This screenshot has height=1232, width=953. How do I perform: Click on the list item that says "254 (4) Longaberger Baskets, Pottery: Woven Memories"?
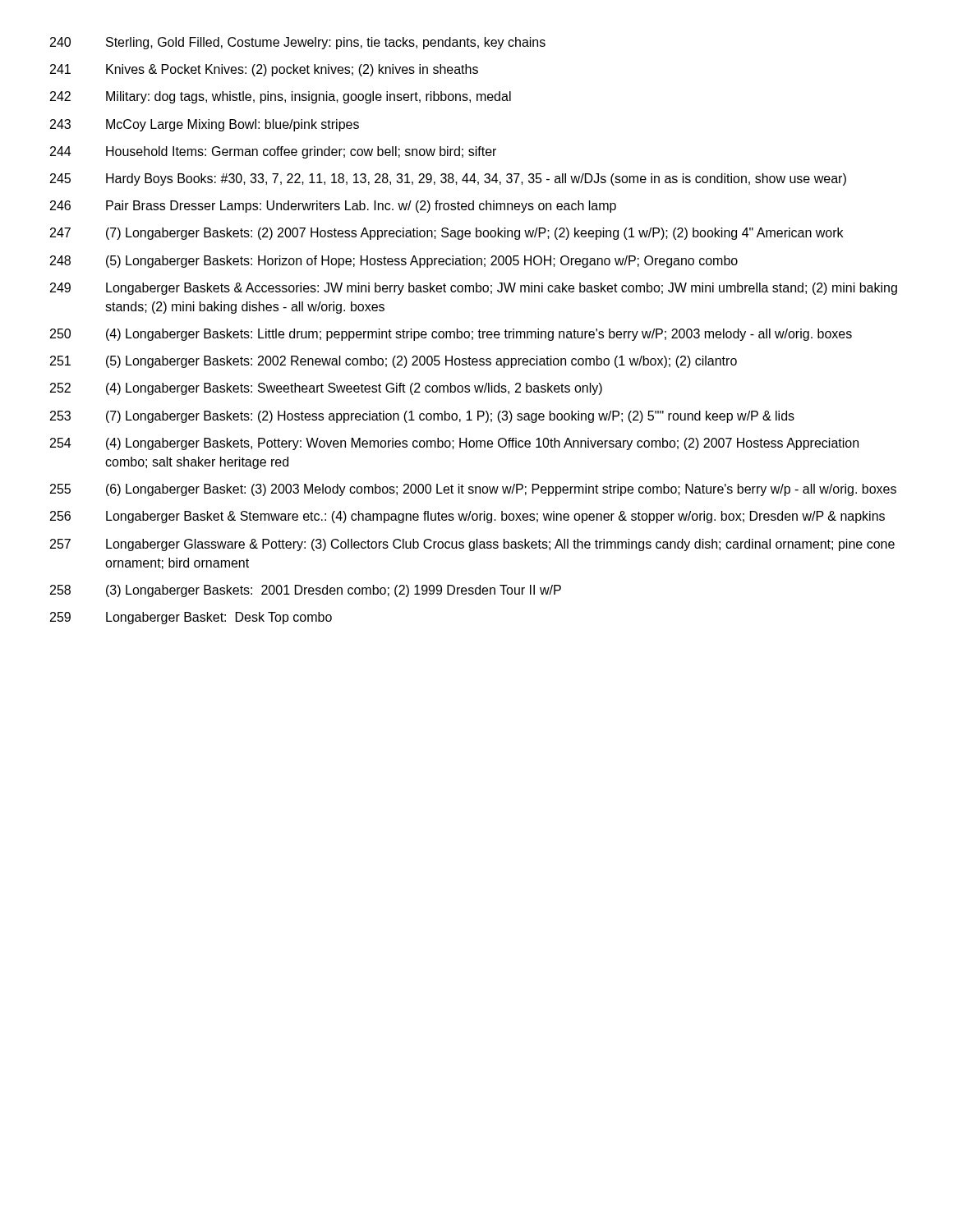click(x=476, y=453)
